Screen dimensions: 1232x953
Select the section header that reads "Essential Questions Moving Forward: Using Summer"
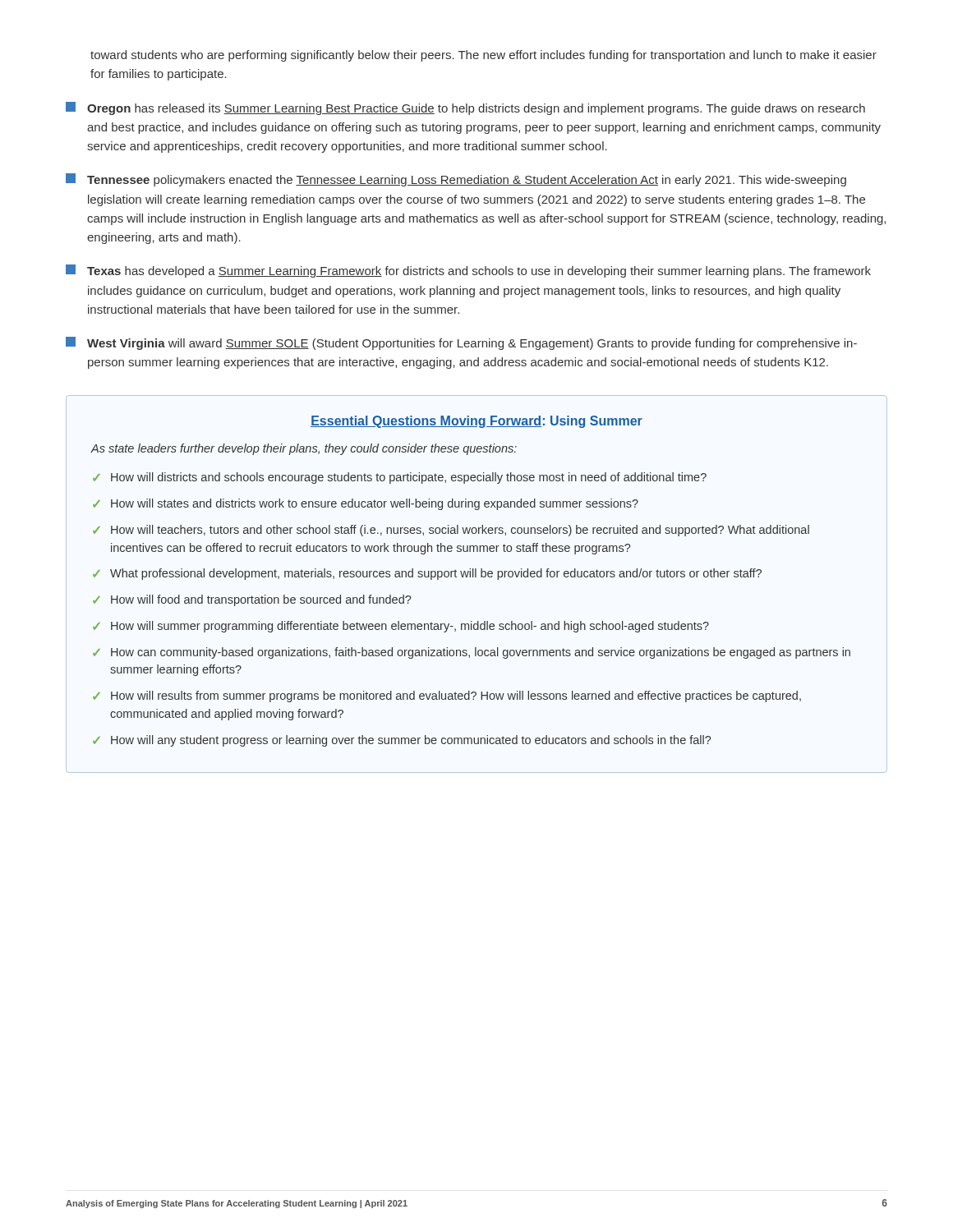coord(476,421)
